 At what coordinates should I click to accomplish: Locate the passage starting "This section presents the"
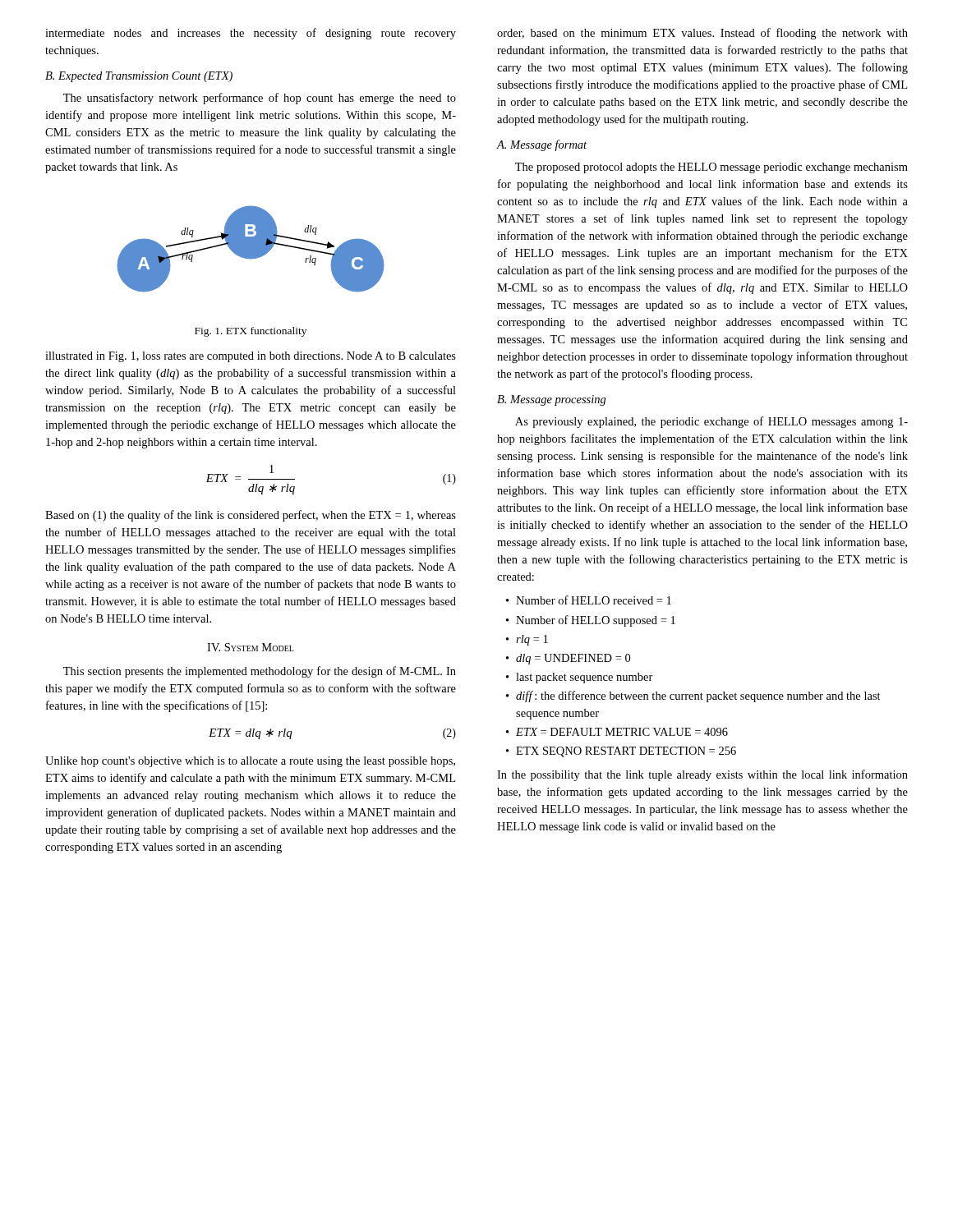click(251, 689)
